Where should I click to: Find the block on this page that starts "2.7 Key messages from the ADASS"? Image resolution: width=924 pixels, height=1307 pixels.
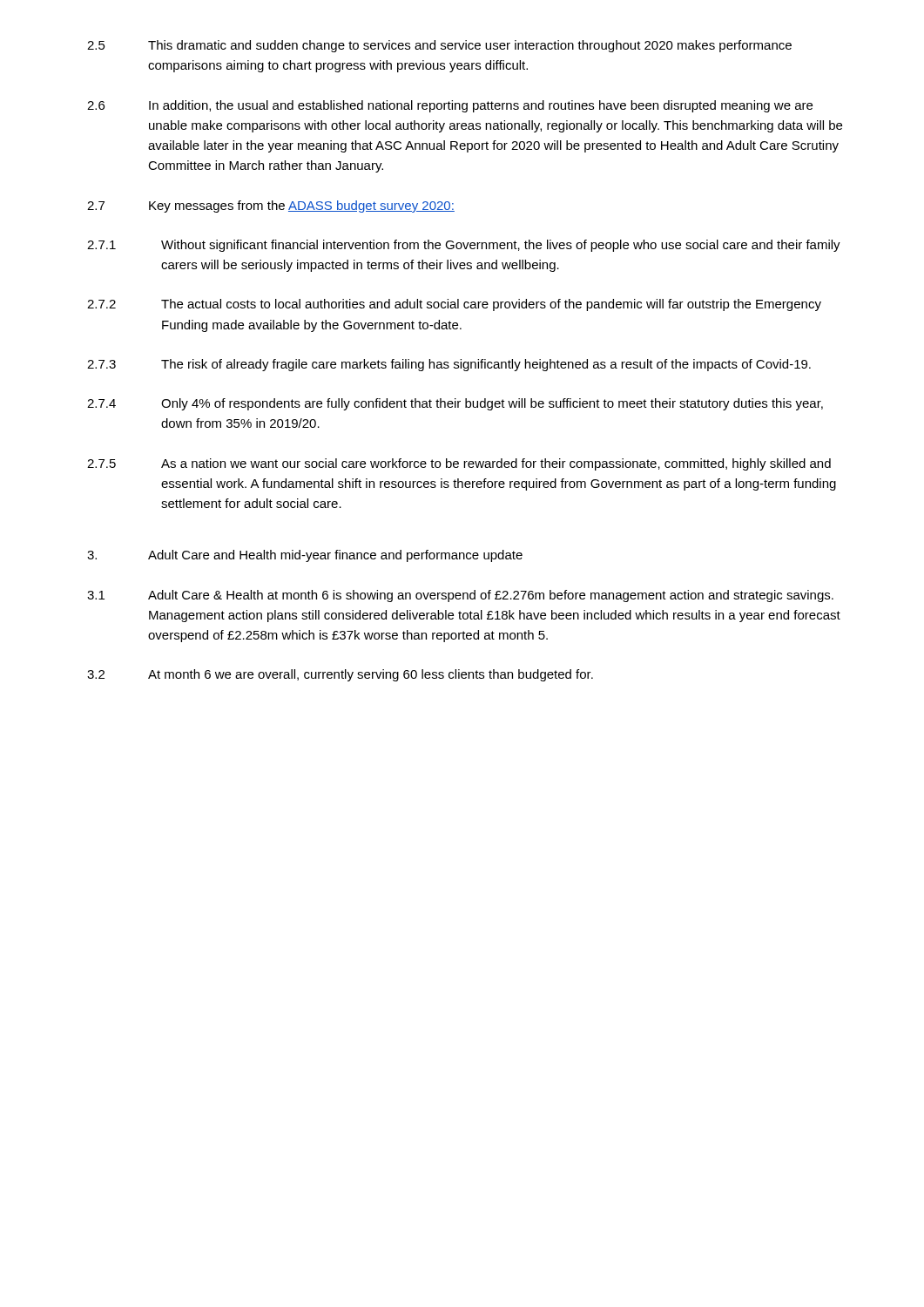point(271,207)
